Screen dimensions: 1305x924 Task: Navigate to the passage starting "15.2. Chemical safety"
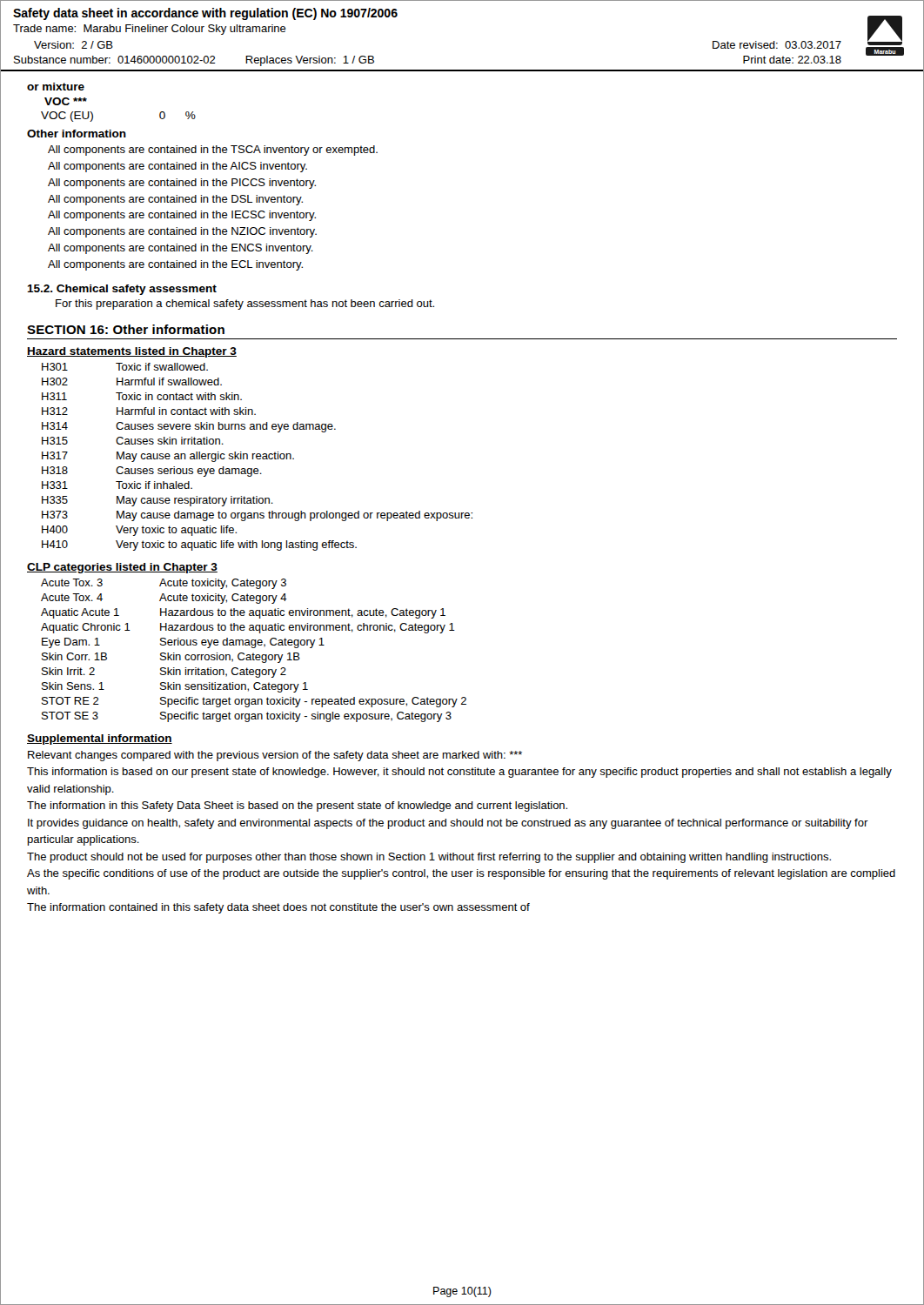point(122,290)
